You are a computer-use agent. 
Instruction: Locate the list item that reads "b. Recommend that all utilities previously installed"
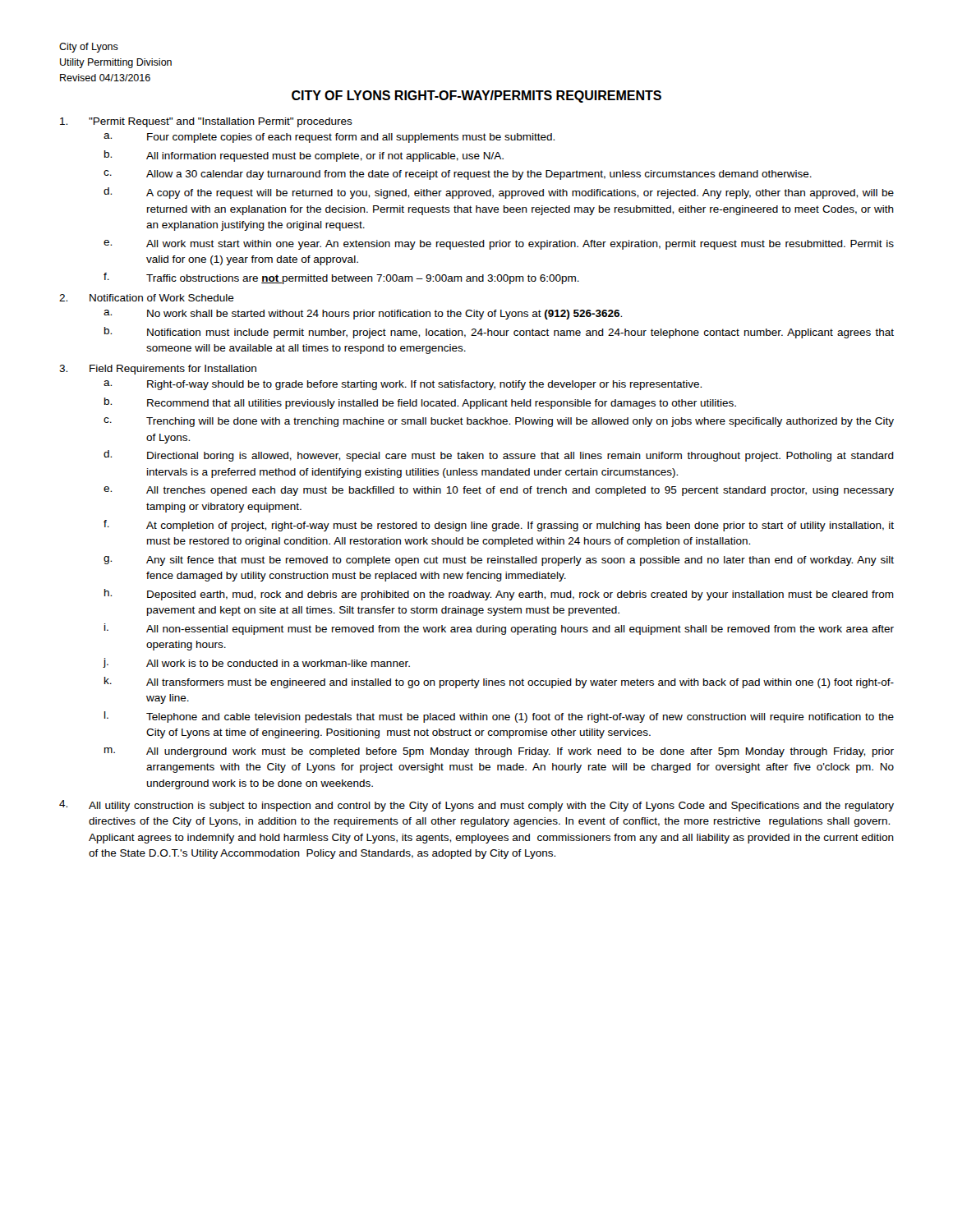pos(491,403)
